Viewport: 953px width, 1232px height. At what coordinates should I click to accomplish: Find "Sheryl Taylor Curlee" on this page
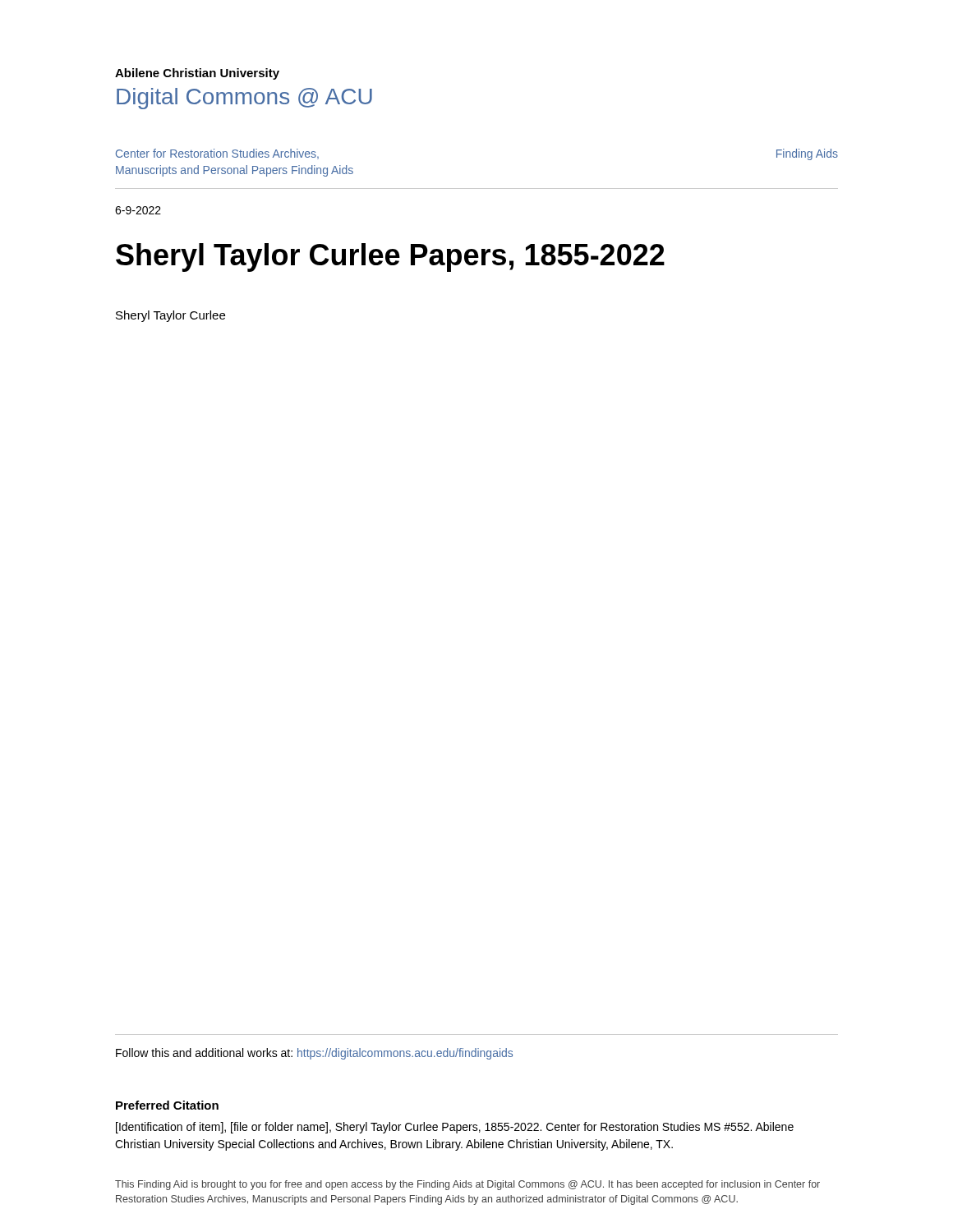point(170,315)
